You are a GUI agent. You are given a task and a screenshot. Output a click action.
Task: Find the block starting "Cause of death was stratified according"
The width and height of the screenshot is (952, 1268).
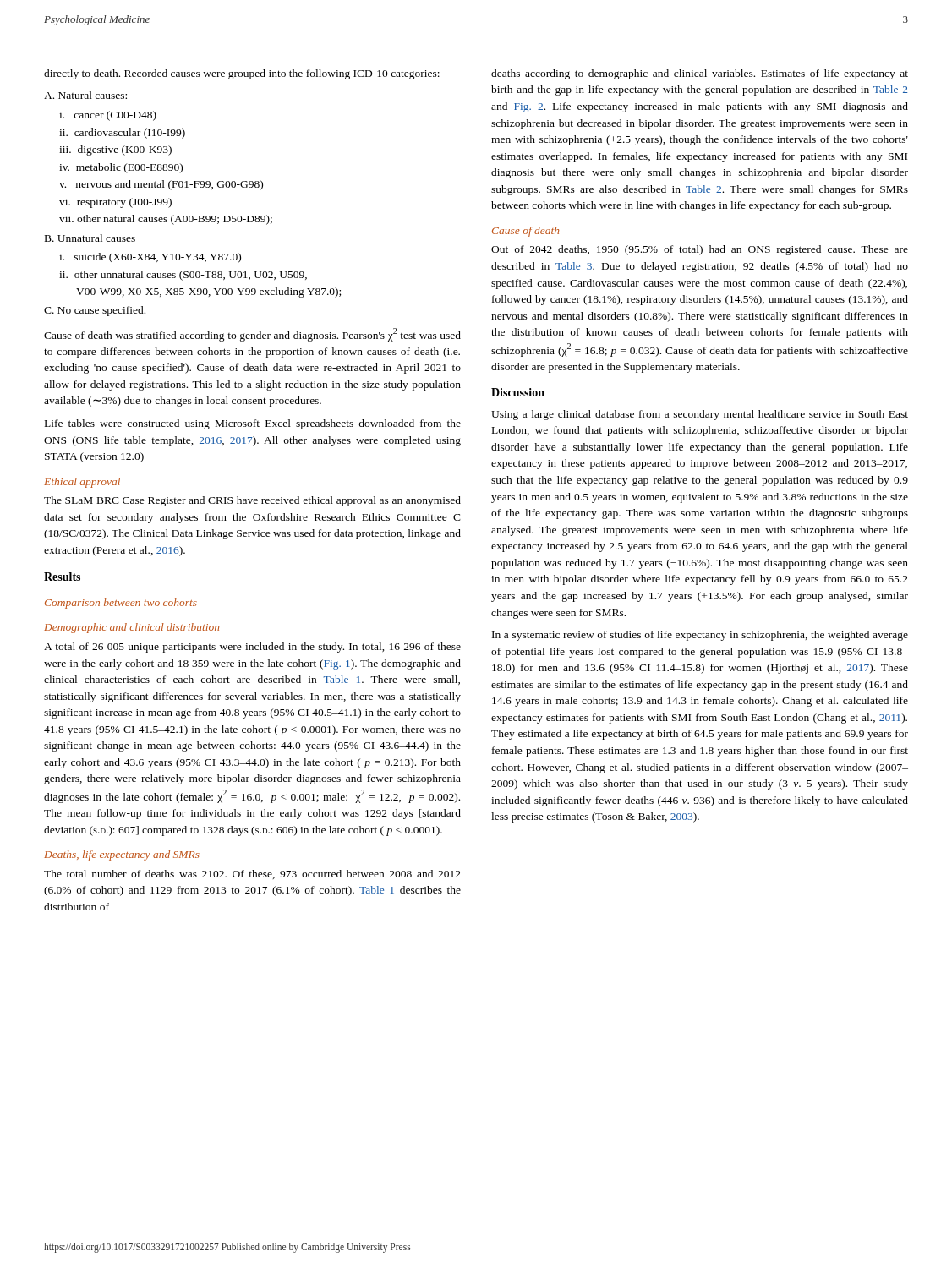click(x=252, y=395)
